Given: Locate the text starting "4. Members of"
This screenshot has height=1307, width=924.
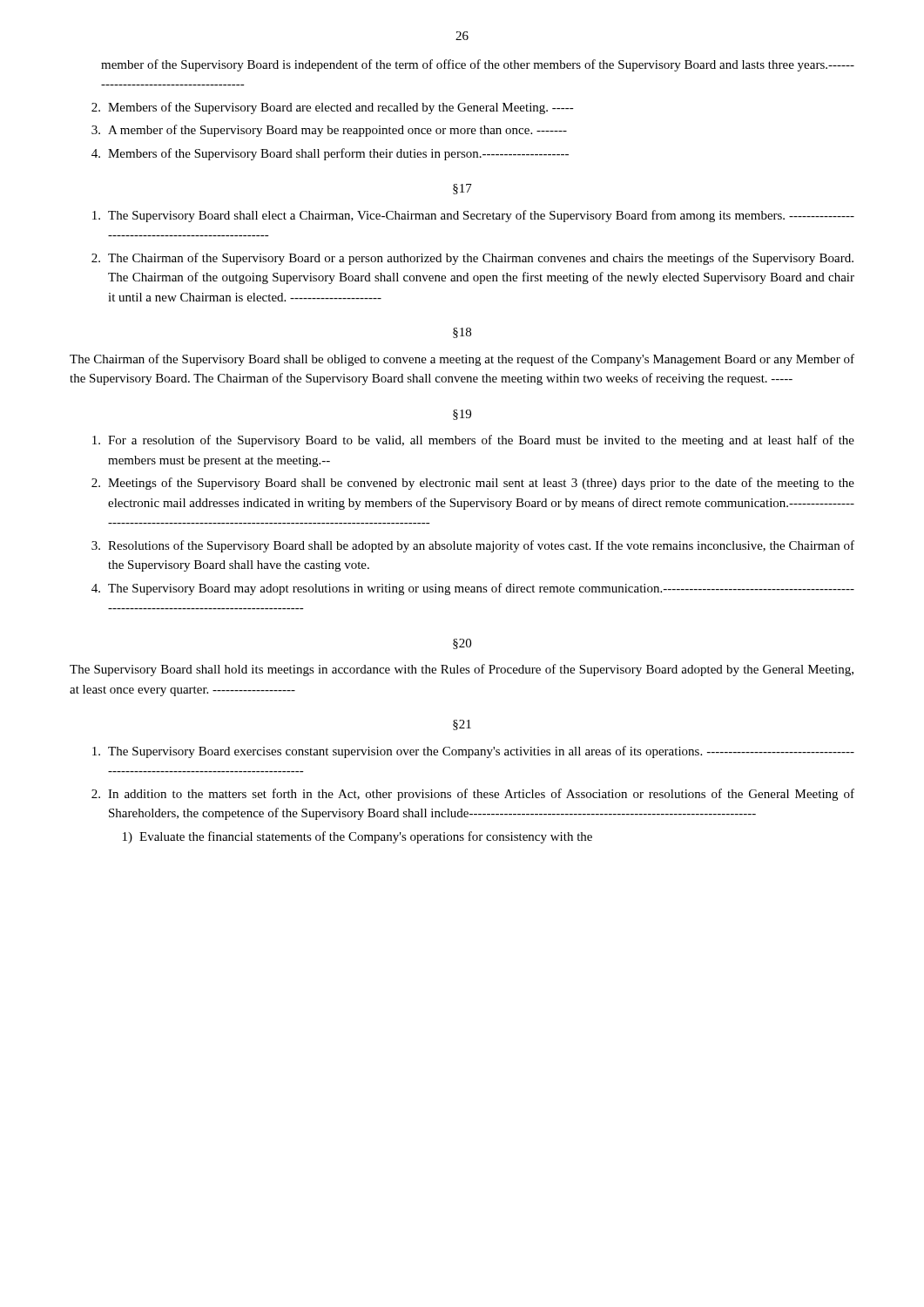Looking at the screenshot, I should (462, 153).
